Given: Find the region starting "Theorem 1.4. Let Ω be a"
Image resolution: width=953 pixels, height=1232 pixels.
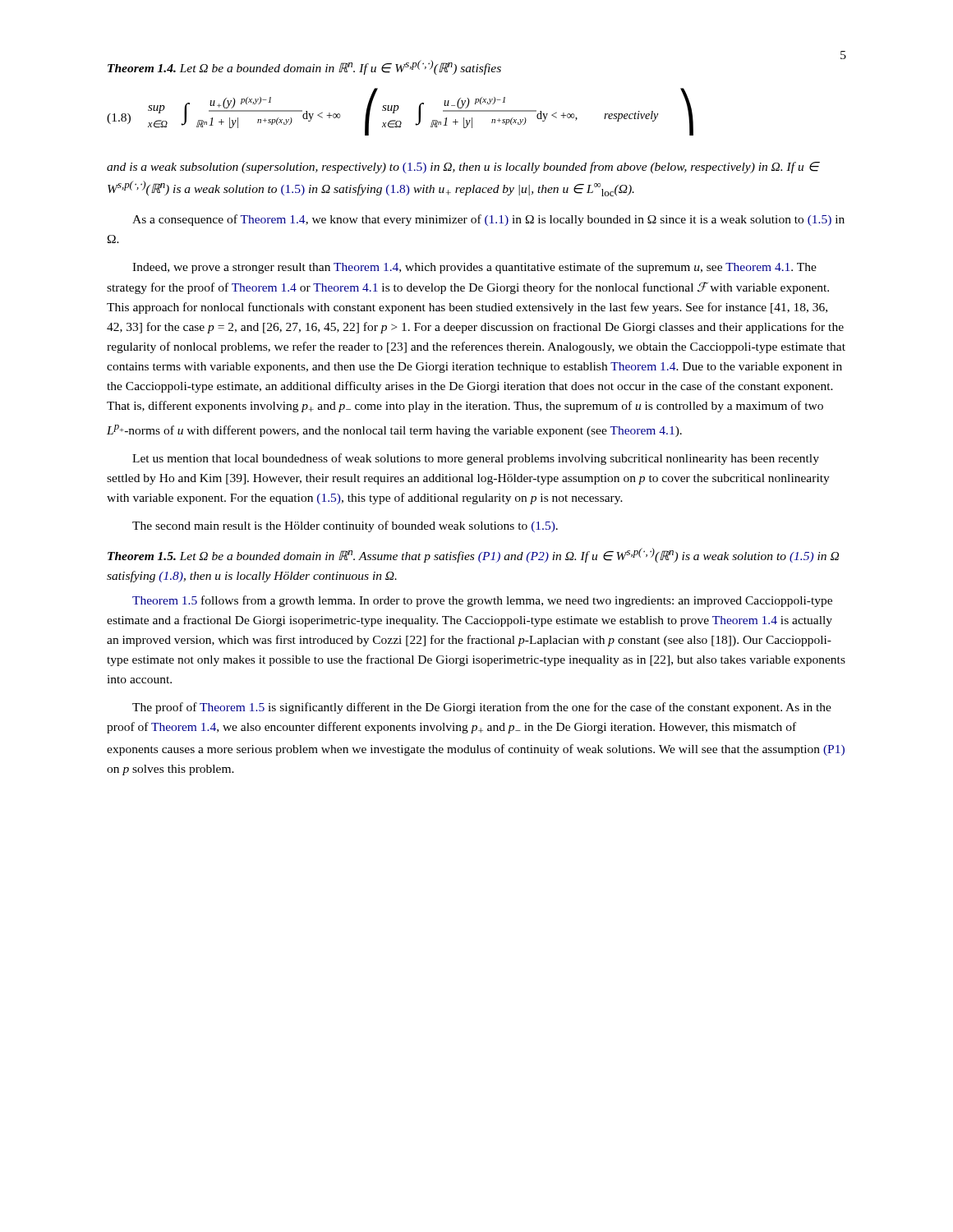Looking at the screenshot, I should coord(304,66).
